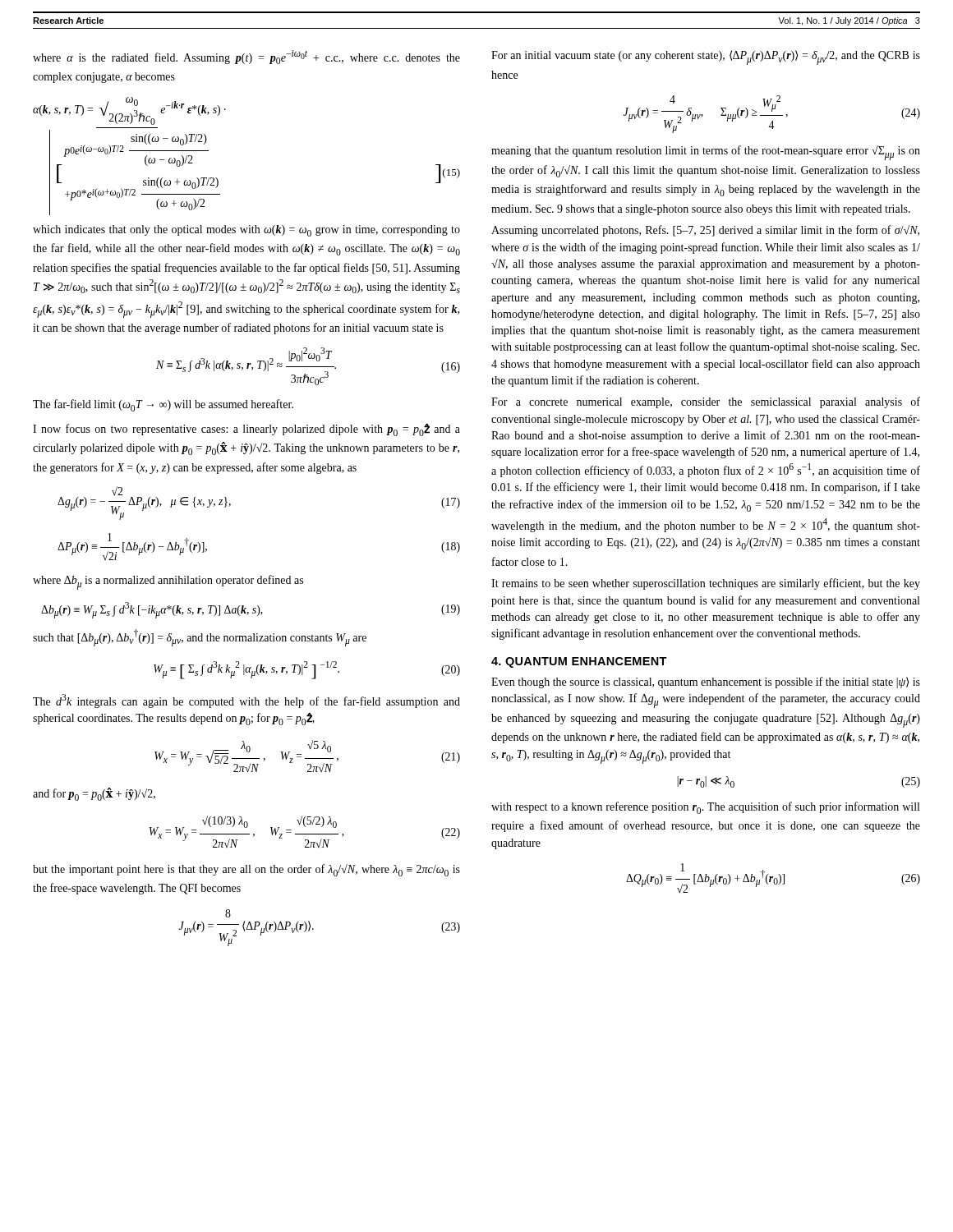Navigate to the region starting "4. QUANTUM ENHANCEMENT"

tap(579, 661)
